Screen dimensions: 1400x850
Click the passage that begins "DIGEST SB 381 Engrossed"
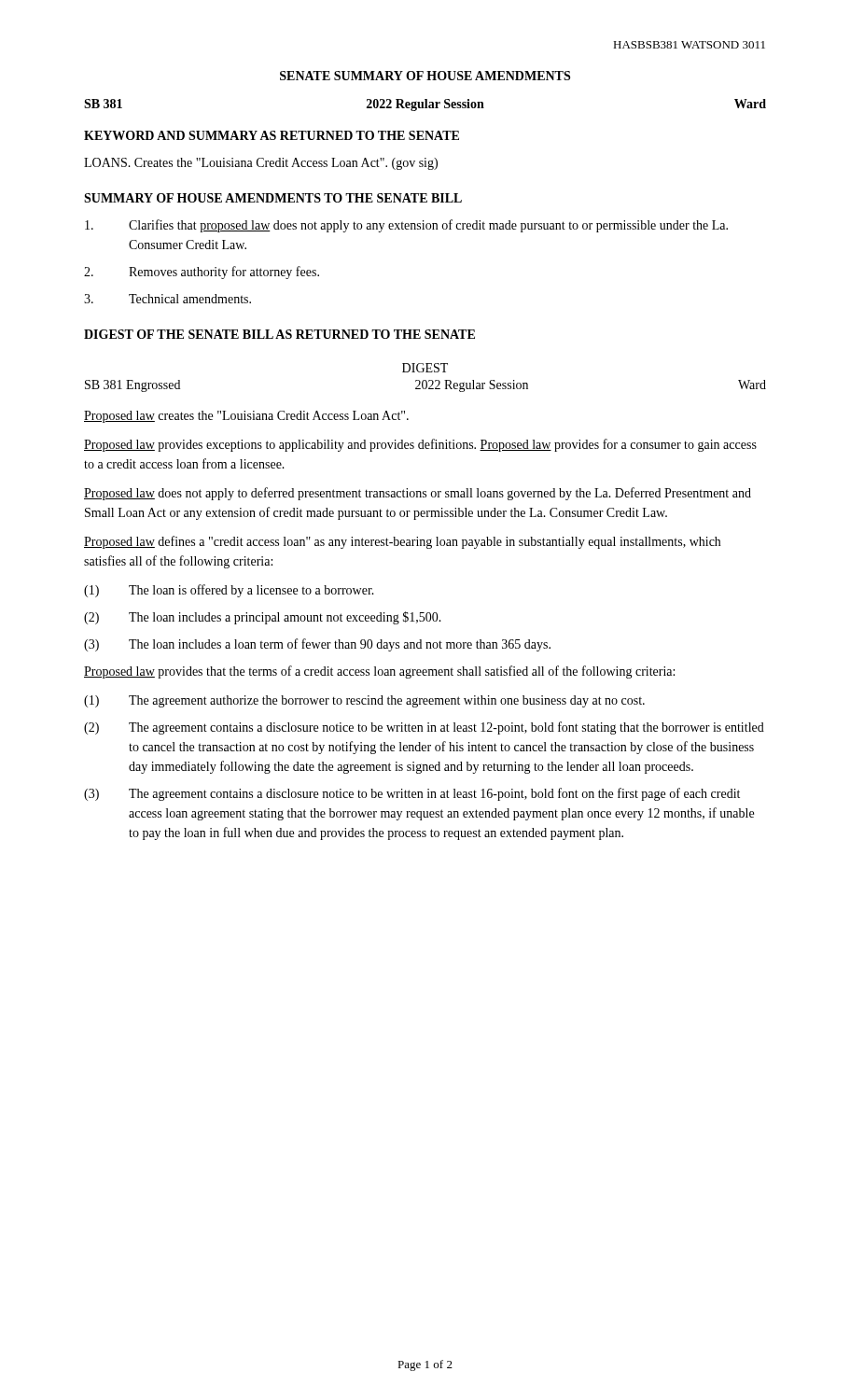click(425, 377)
